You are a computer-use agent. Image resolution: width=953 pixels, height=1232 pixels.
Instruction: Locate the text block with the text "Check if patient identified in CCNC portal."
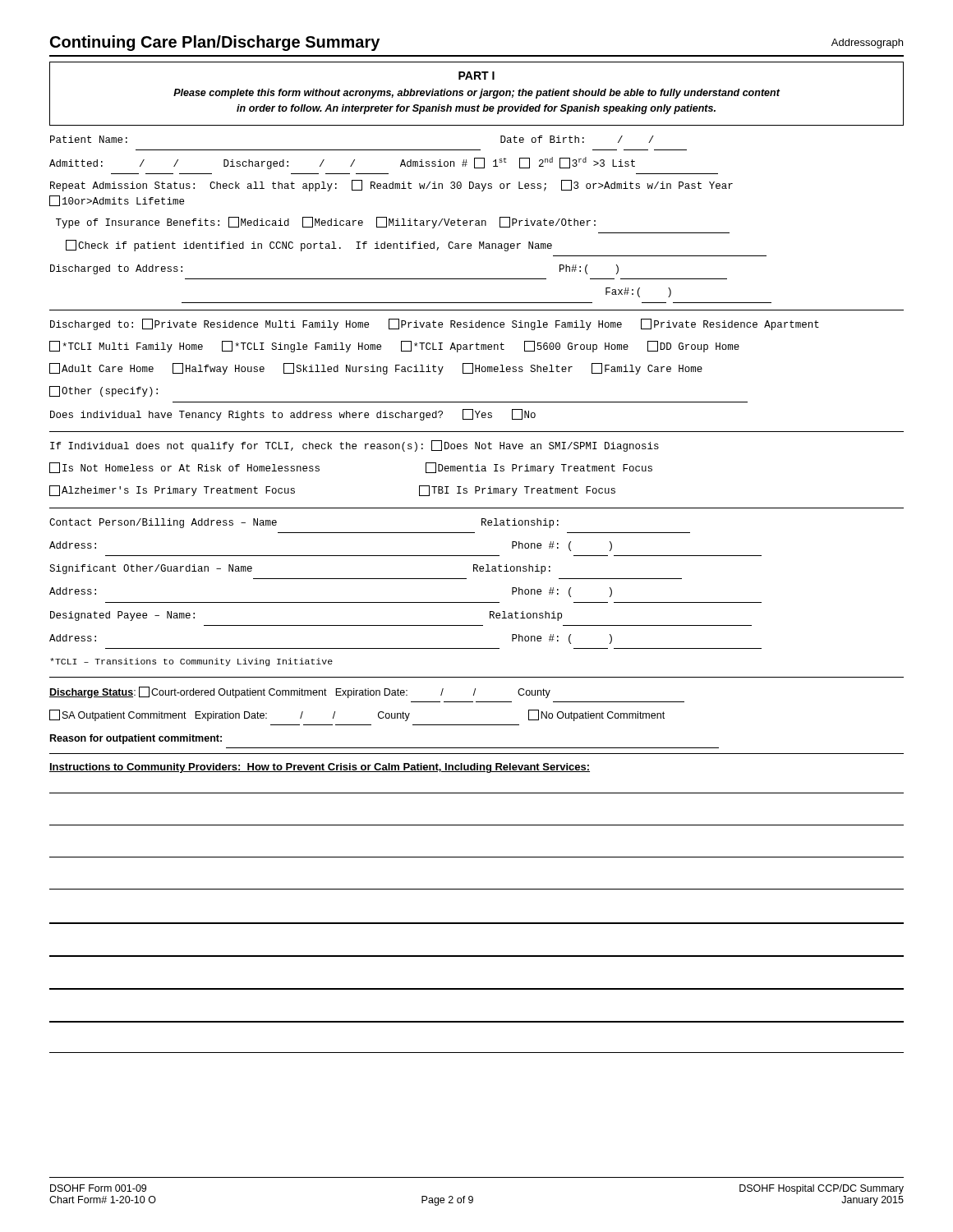[x=416, y=247]
